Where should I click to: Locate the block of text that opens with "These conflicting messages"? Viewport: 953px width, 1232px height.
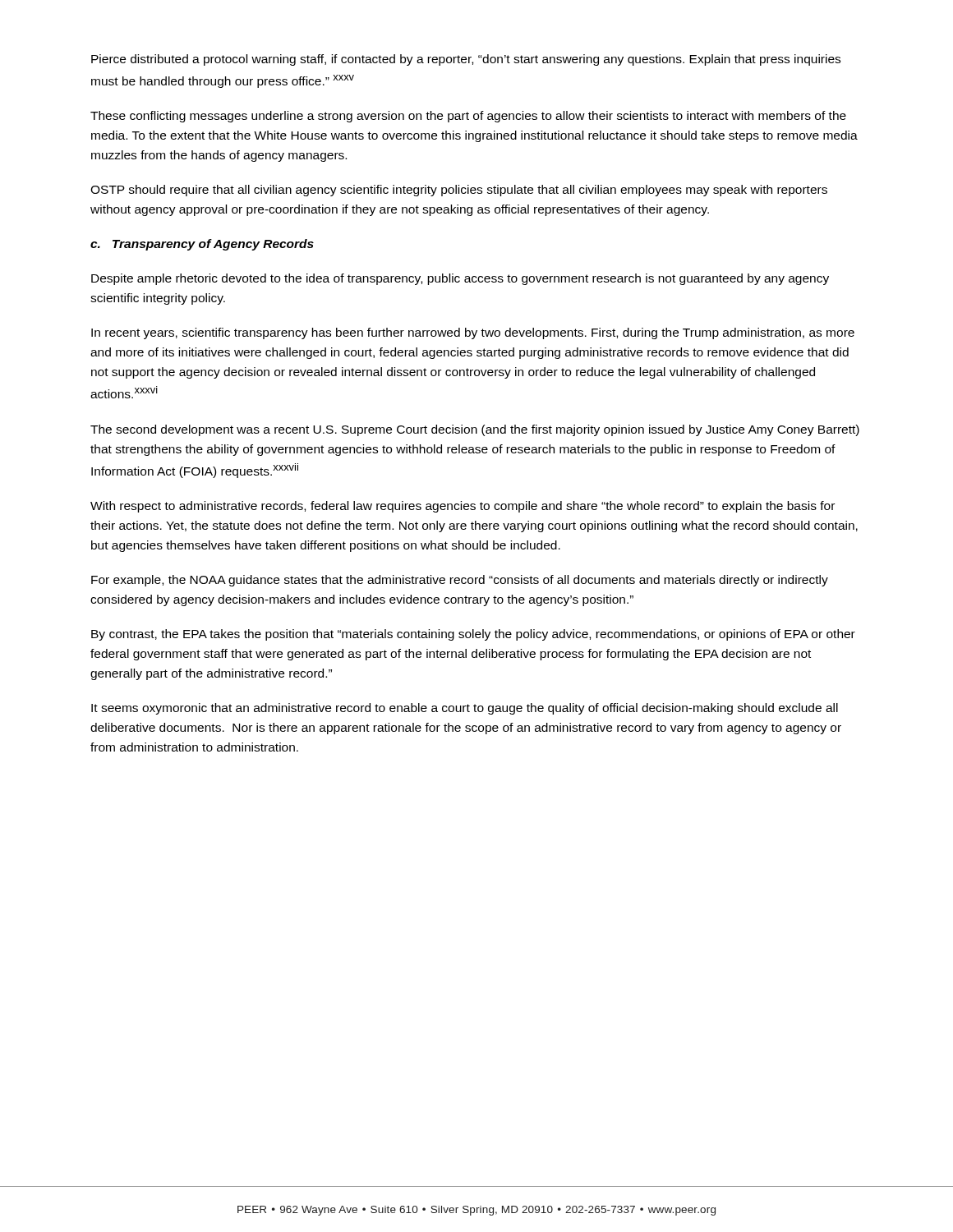pyautogui.click(x=476, y=136)
